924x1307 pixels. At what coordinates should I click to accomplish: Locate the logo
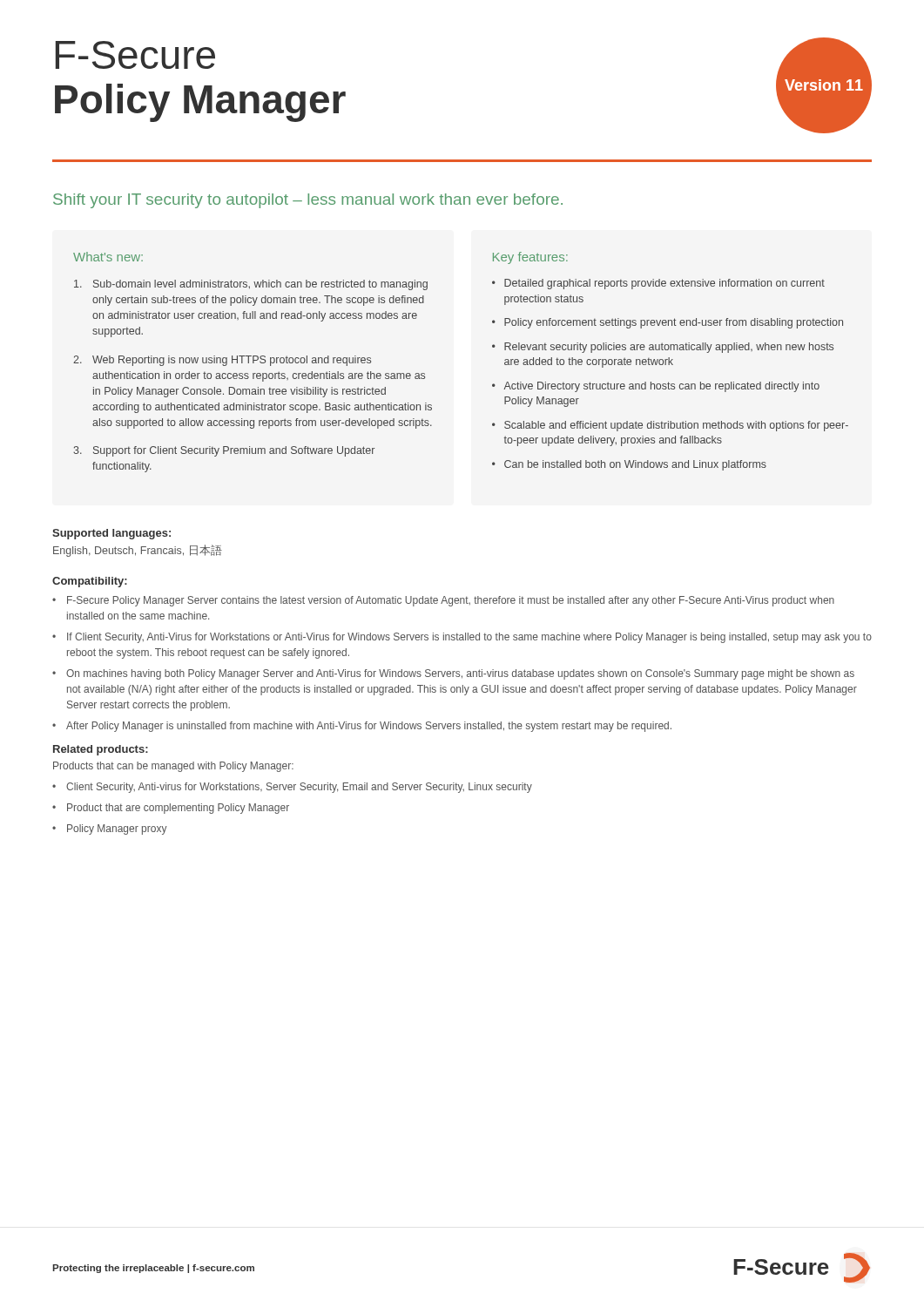click(x=802, y=1267)
